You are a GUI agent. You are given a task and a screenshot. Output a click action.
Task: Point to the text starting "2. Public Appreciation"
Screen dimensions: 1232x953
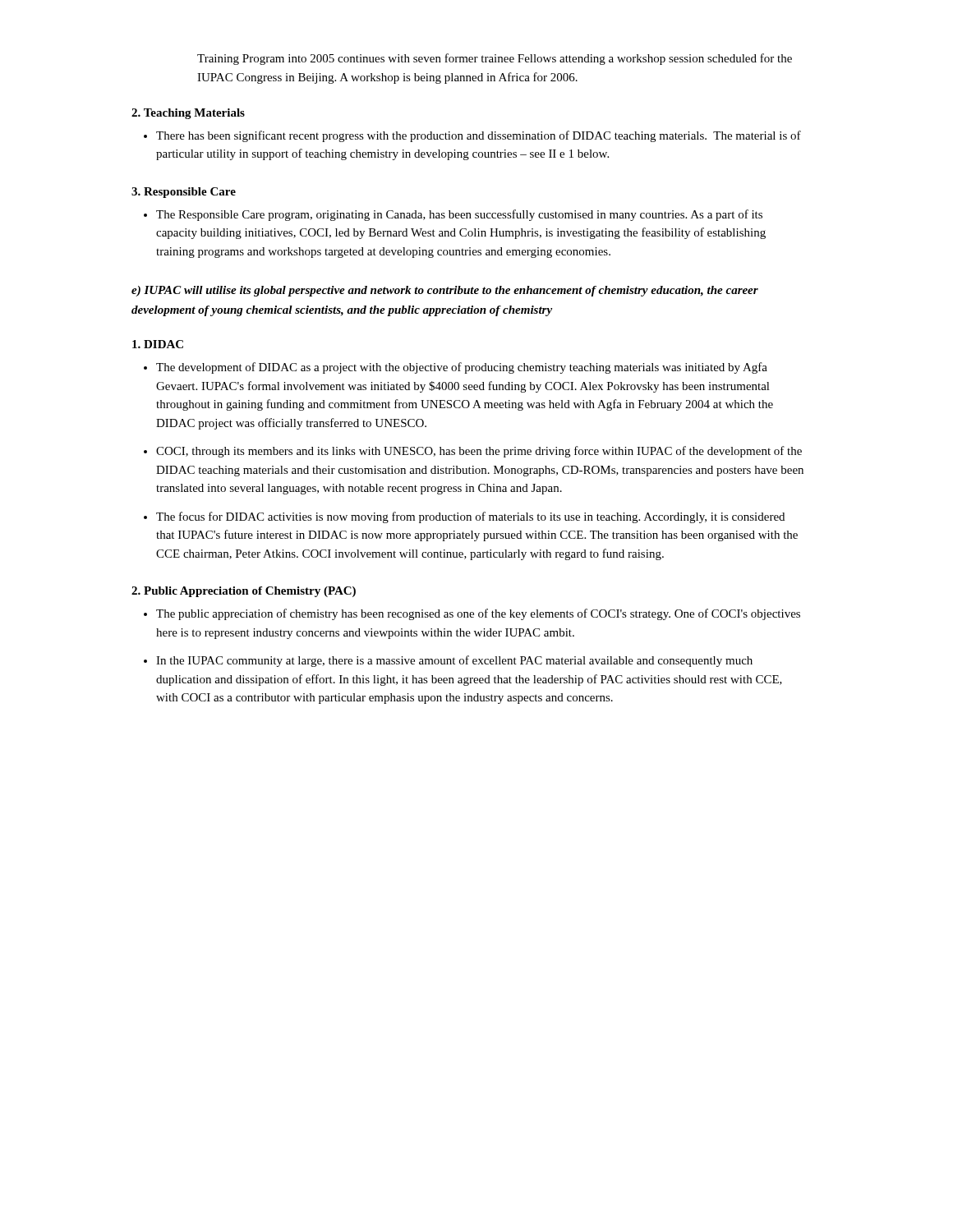pos(244,591)
